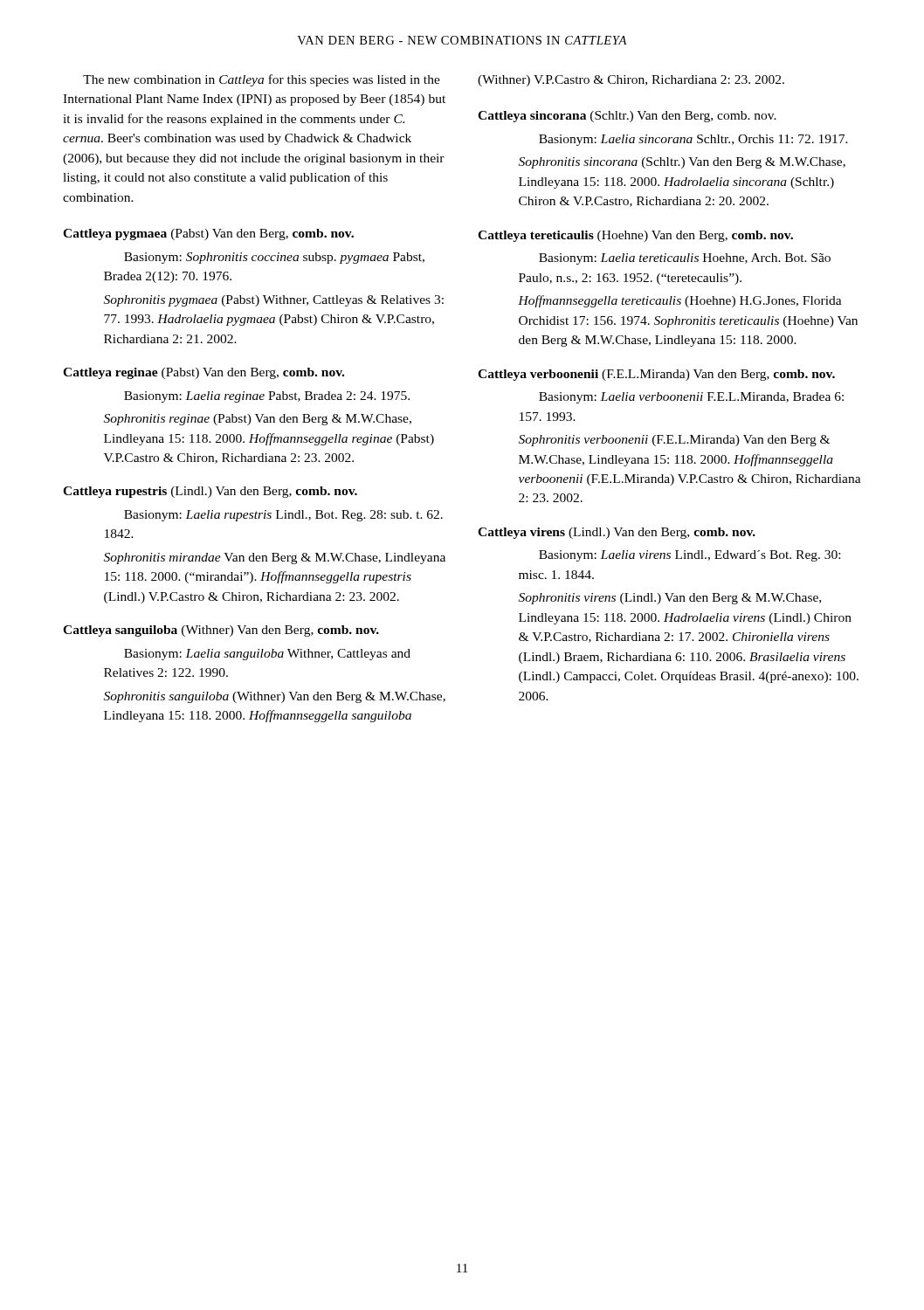Click on the text block starting "Cattleya verboonenii (F.E.L.Miranda)"

tap(669, 436)
